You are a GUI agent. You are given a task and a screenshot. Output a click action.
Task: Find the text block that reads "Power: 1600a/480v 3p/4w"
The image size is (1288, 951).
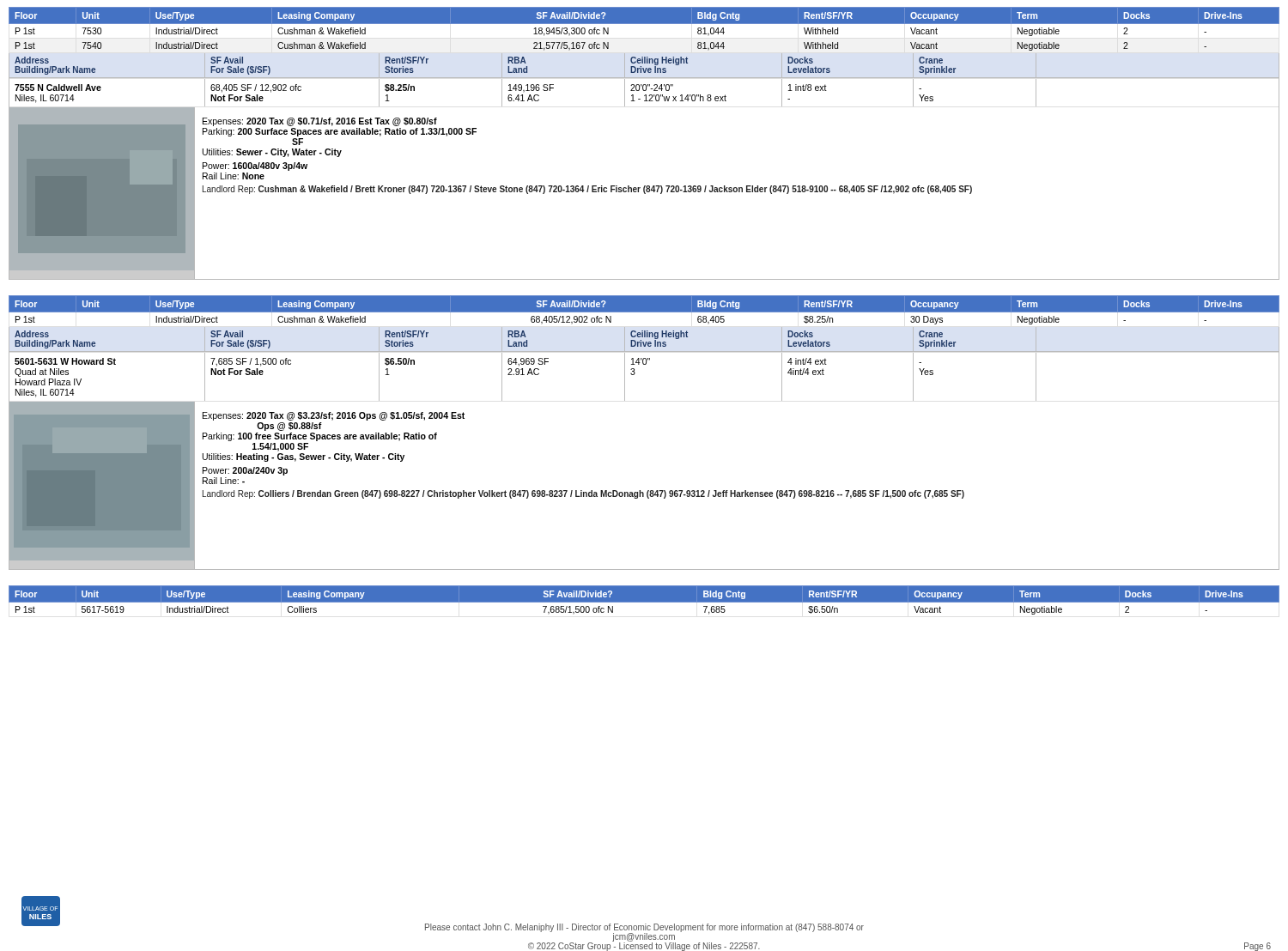(255, 171)
